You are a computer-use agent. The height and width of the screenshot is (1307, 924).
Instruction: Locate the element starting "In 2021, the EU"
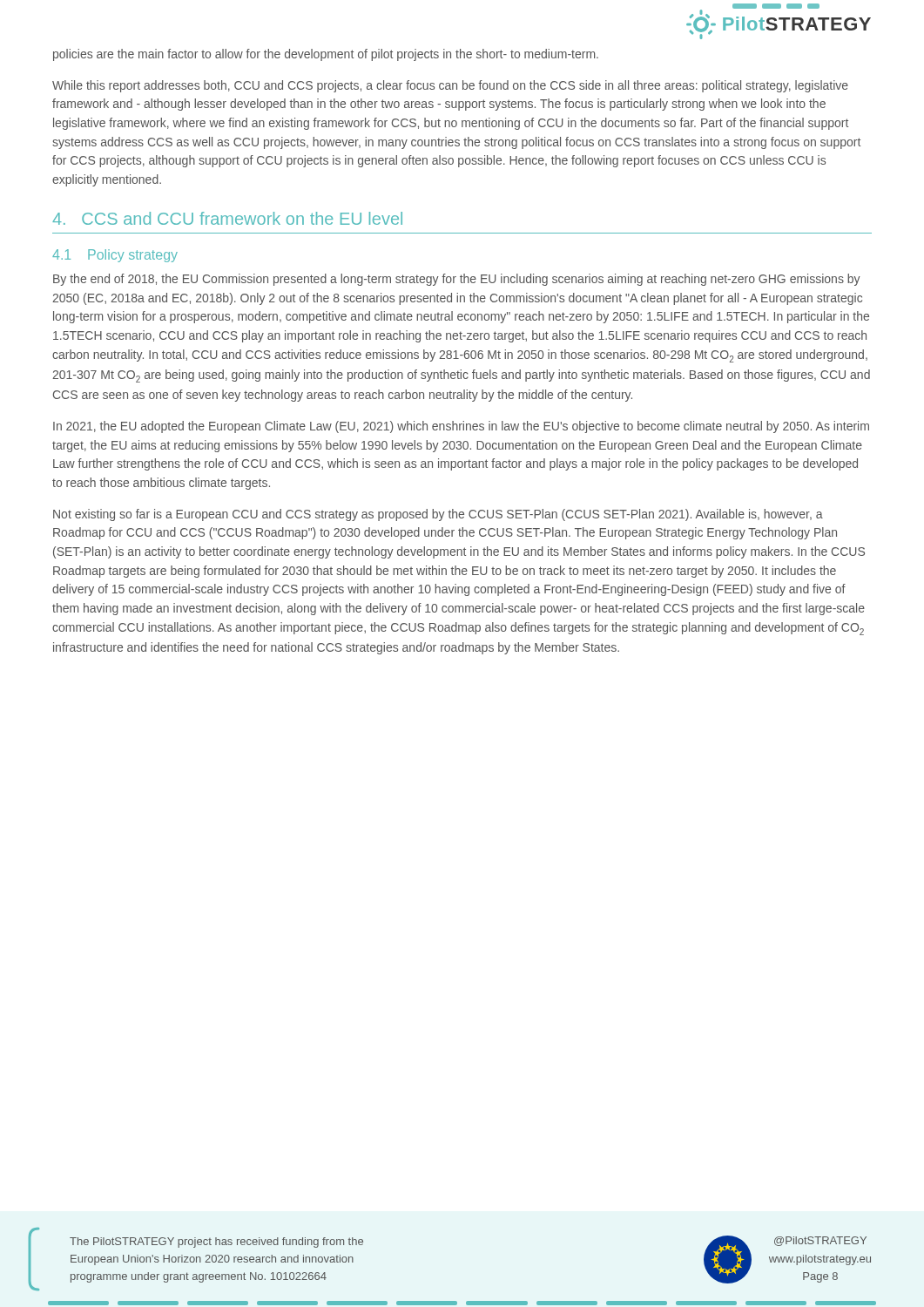click(461, 454)
